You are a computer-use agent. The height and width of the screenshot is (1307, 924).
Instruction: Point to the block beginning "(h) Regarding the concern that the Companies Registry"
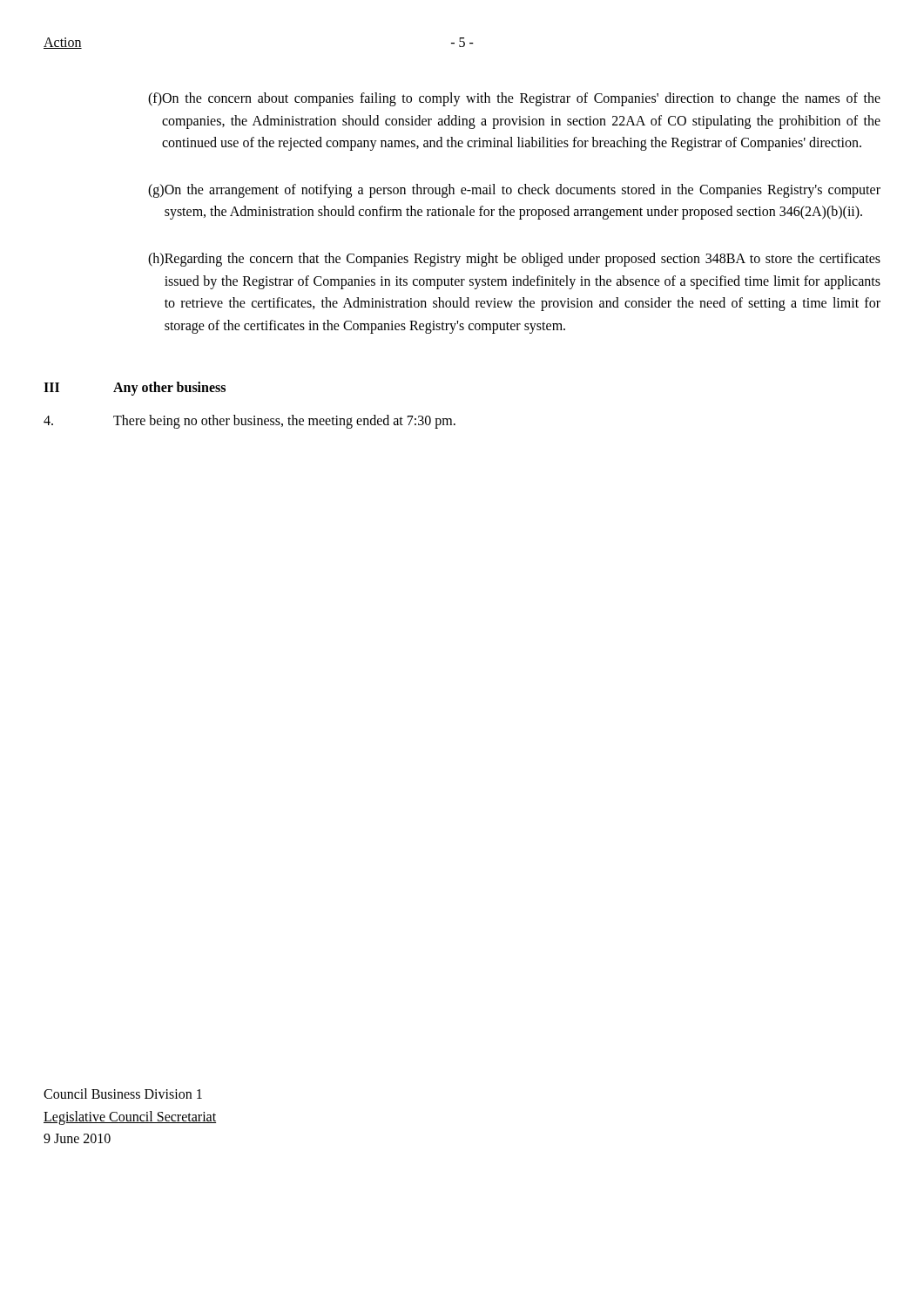tap(462, 292)
